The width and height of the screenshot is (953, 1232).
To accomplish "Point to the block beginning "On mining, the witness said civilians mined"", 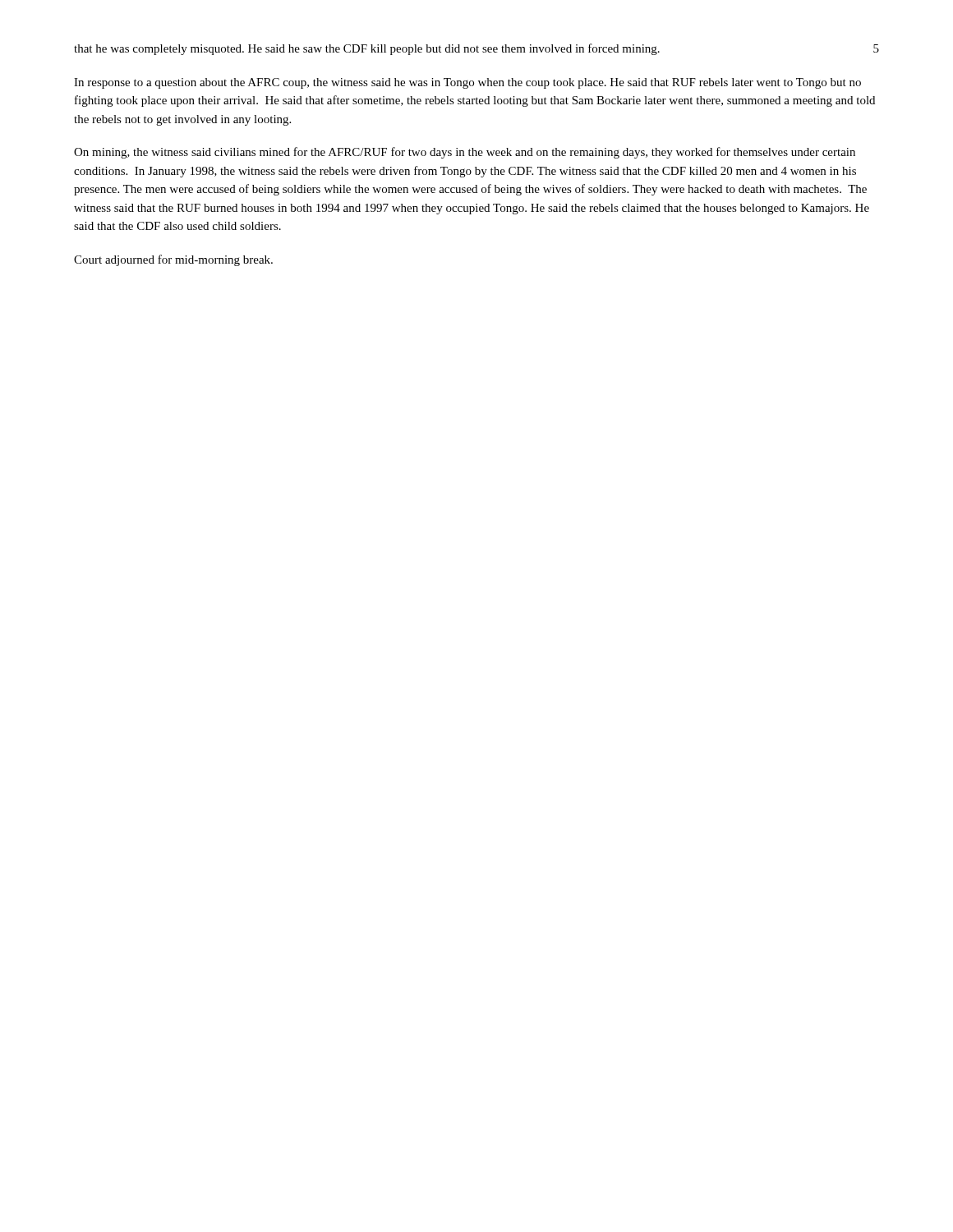I will tap(476, 189).
